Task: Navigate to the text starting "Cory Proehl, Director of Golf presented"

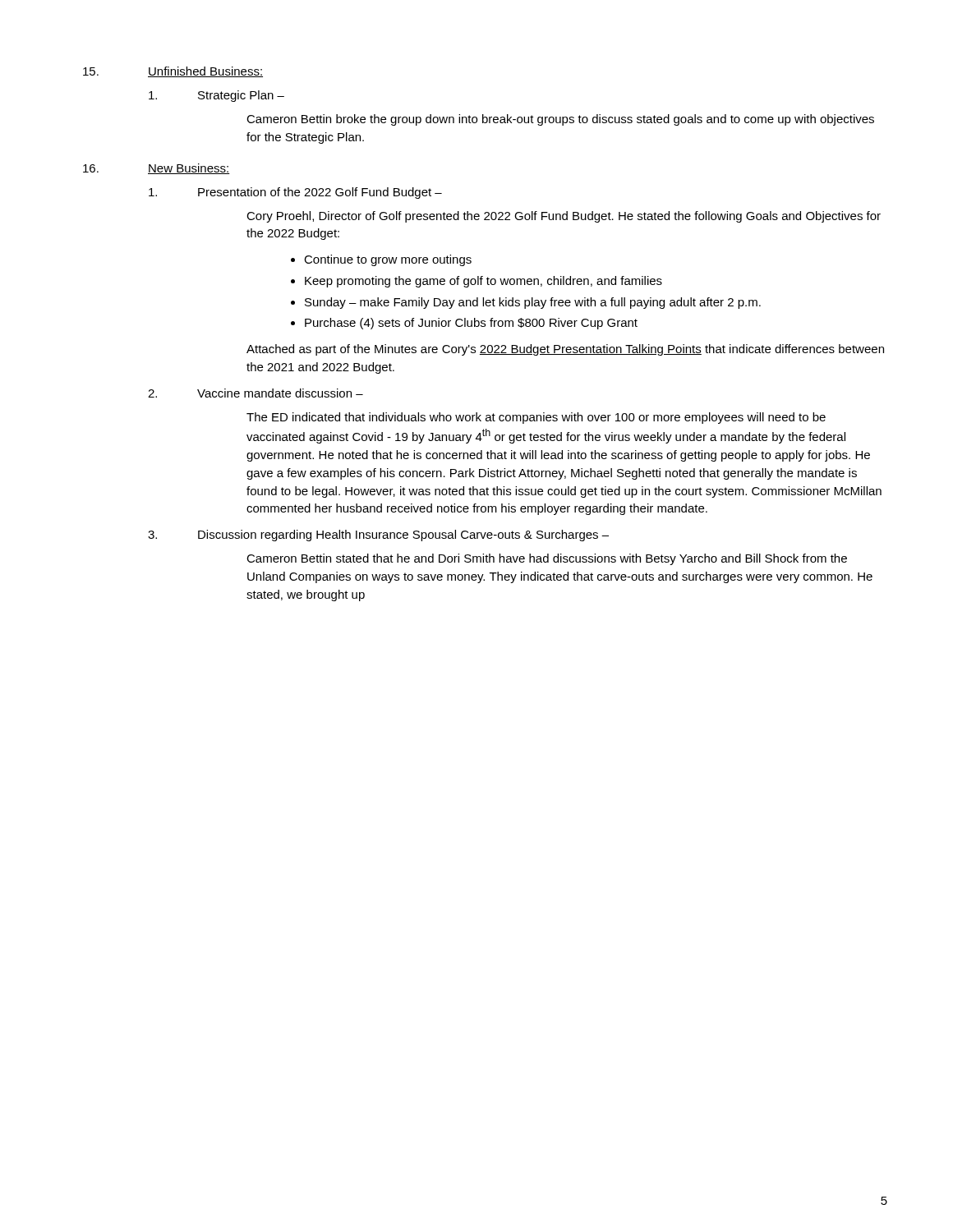Action: pos(564,224)
